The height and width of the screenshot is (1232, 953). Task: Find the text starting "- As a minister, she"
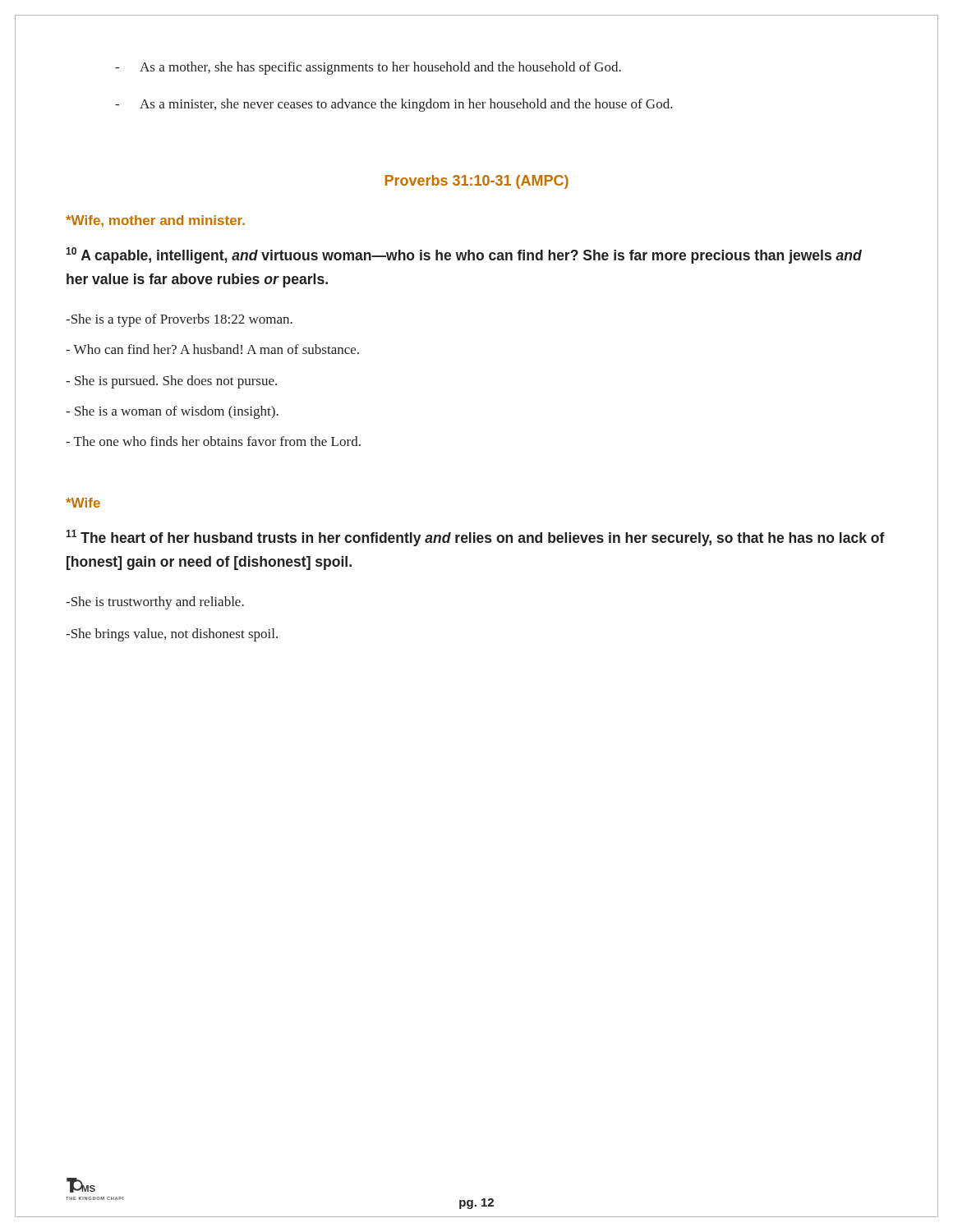tap(394, 104)
